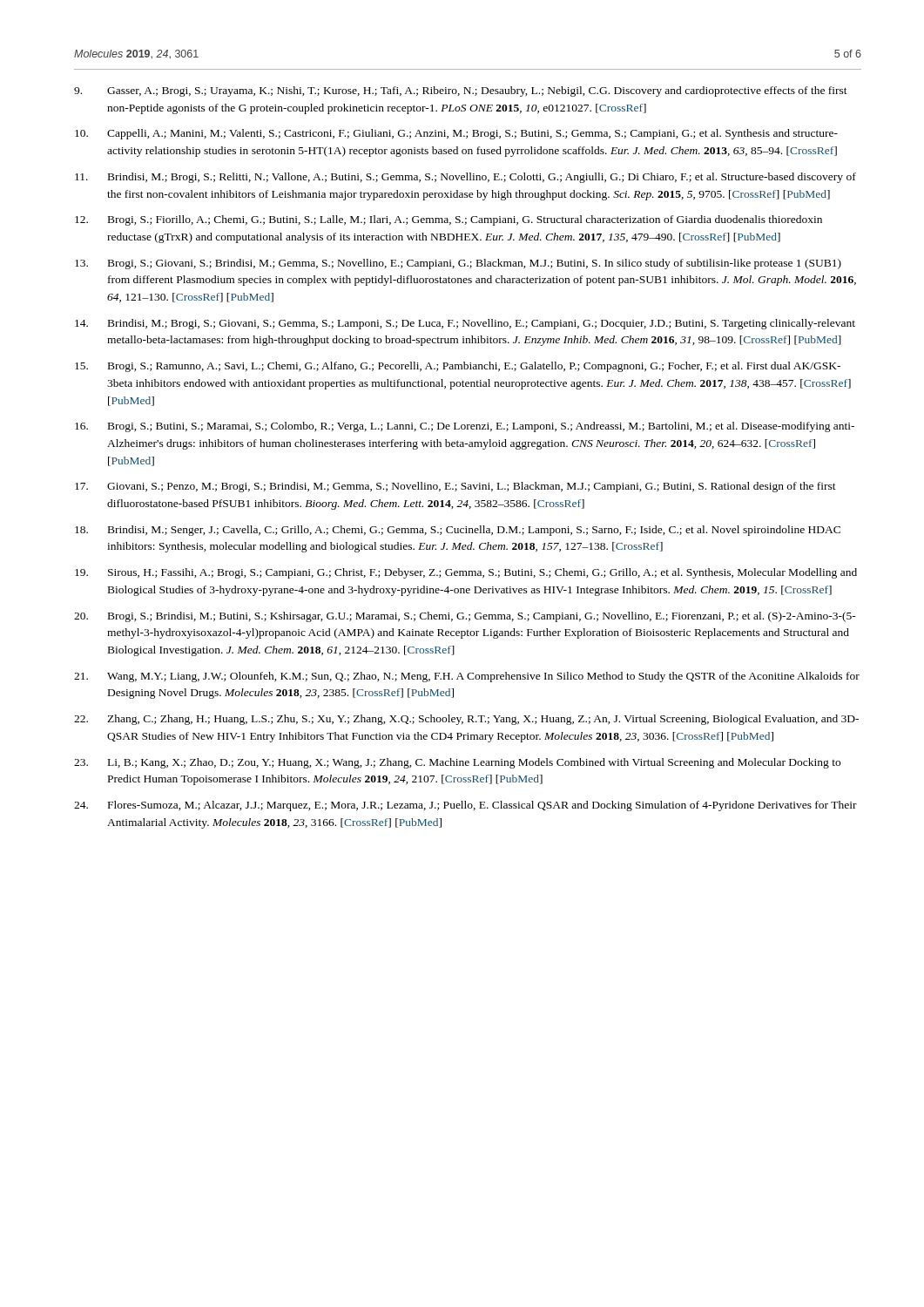This screenshot has height=1307, width=924.
Task: Navigate to the passage starting "19. Sirous, H.; Fassihi,"
Action: [x=468, y=581]
